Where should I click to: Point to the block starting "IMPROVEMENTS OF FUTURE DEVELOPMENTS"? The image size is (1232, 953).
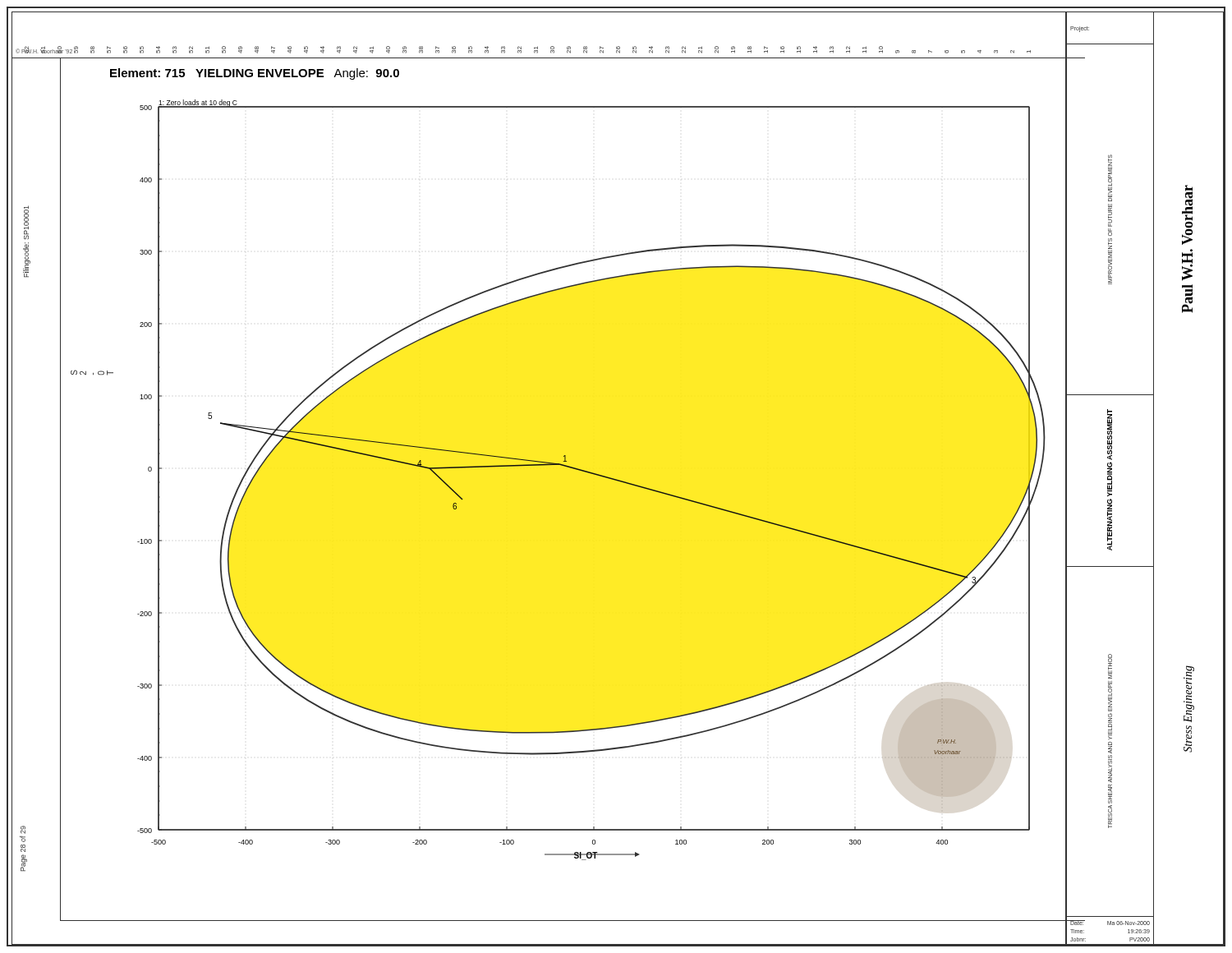[1110, 219]
